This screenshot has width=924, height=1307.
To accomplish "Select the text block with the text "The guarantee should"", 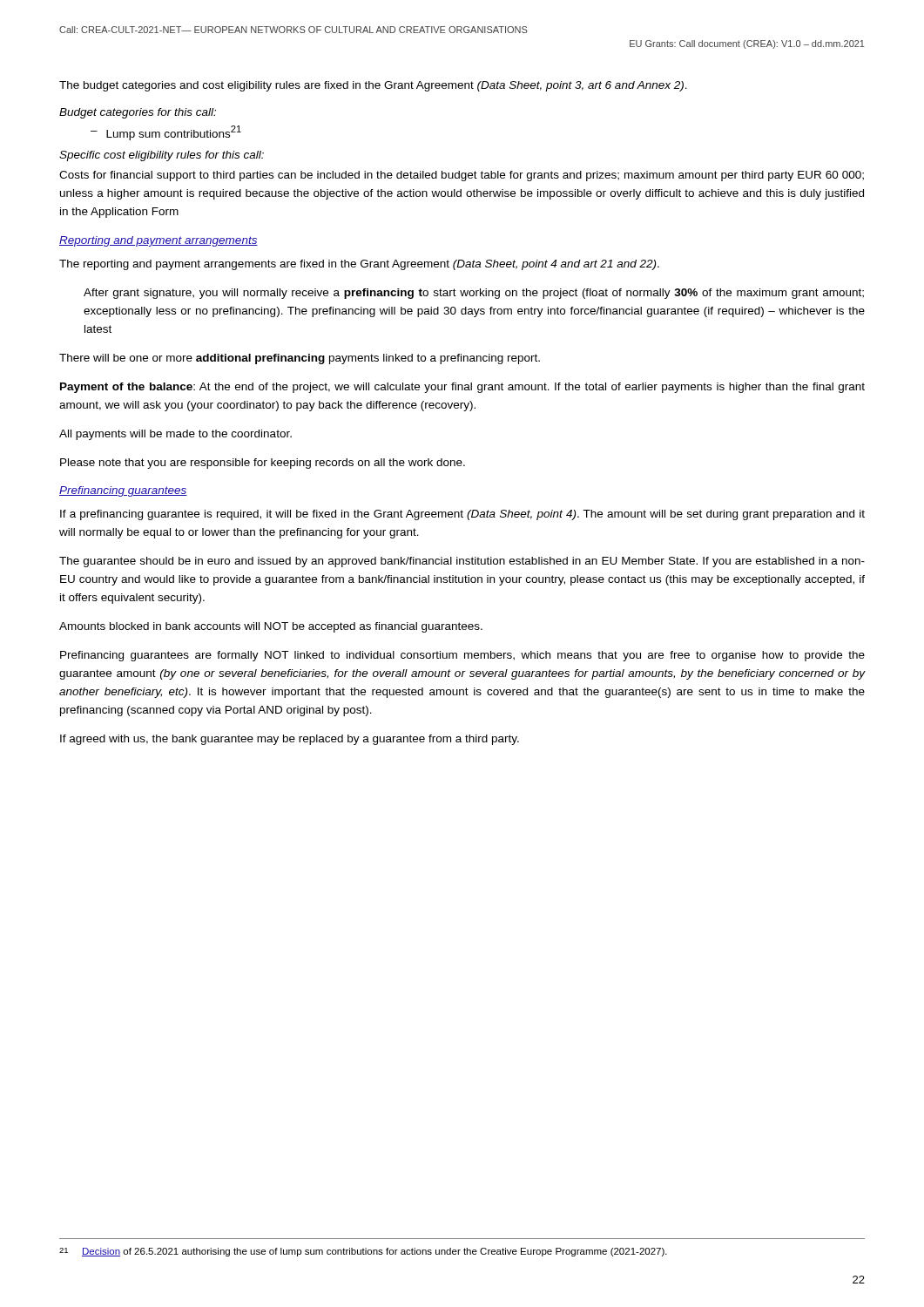I will coord(462,579).
